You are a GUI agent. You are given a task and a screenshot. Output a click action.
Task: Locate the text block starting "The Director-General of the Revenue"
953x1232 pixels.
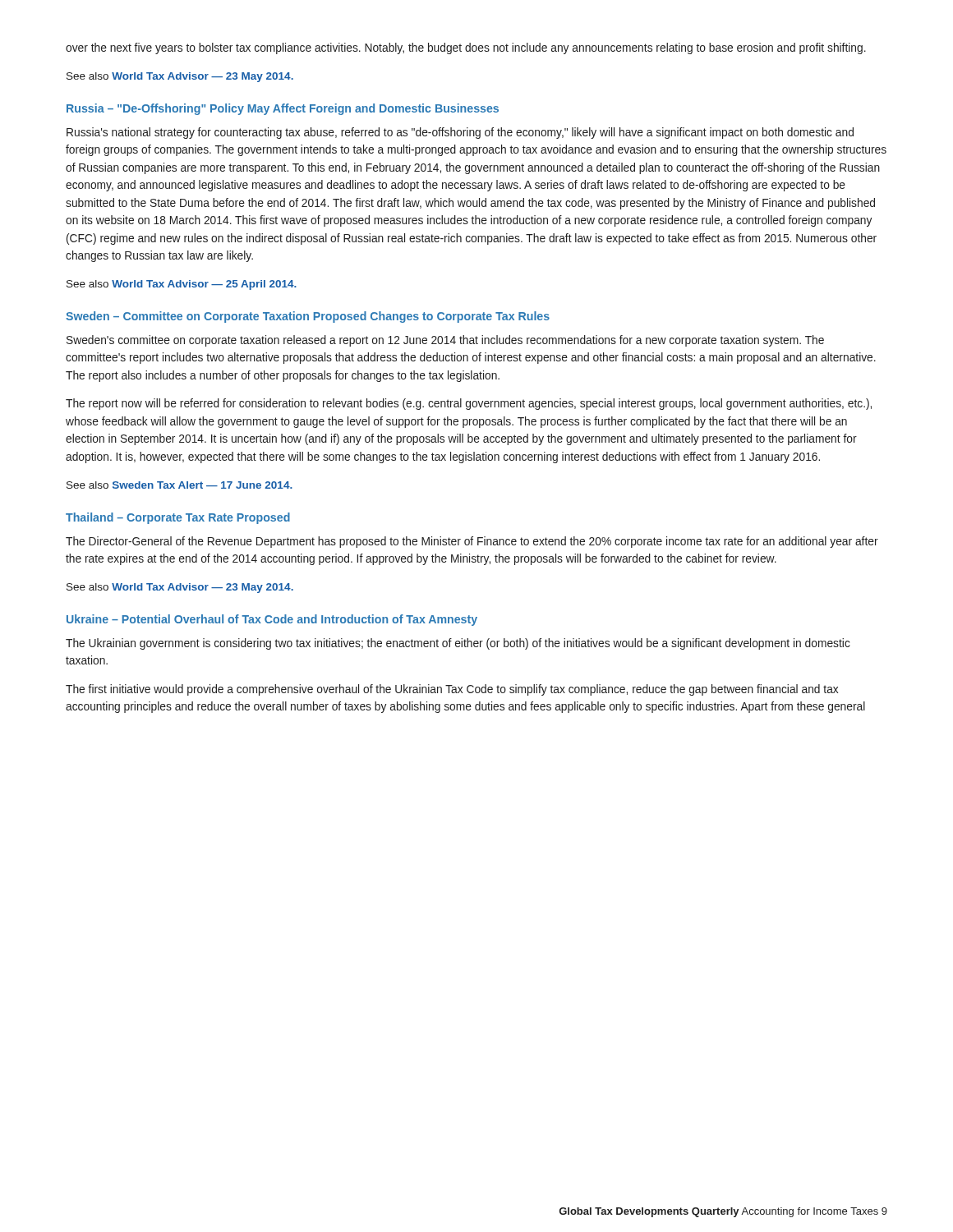[x=472, y=550]
